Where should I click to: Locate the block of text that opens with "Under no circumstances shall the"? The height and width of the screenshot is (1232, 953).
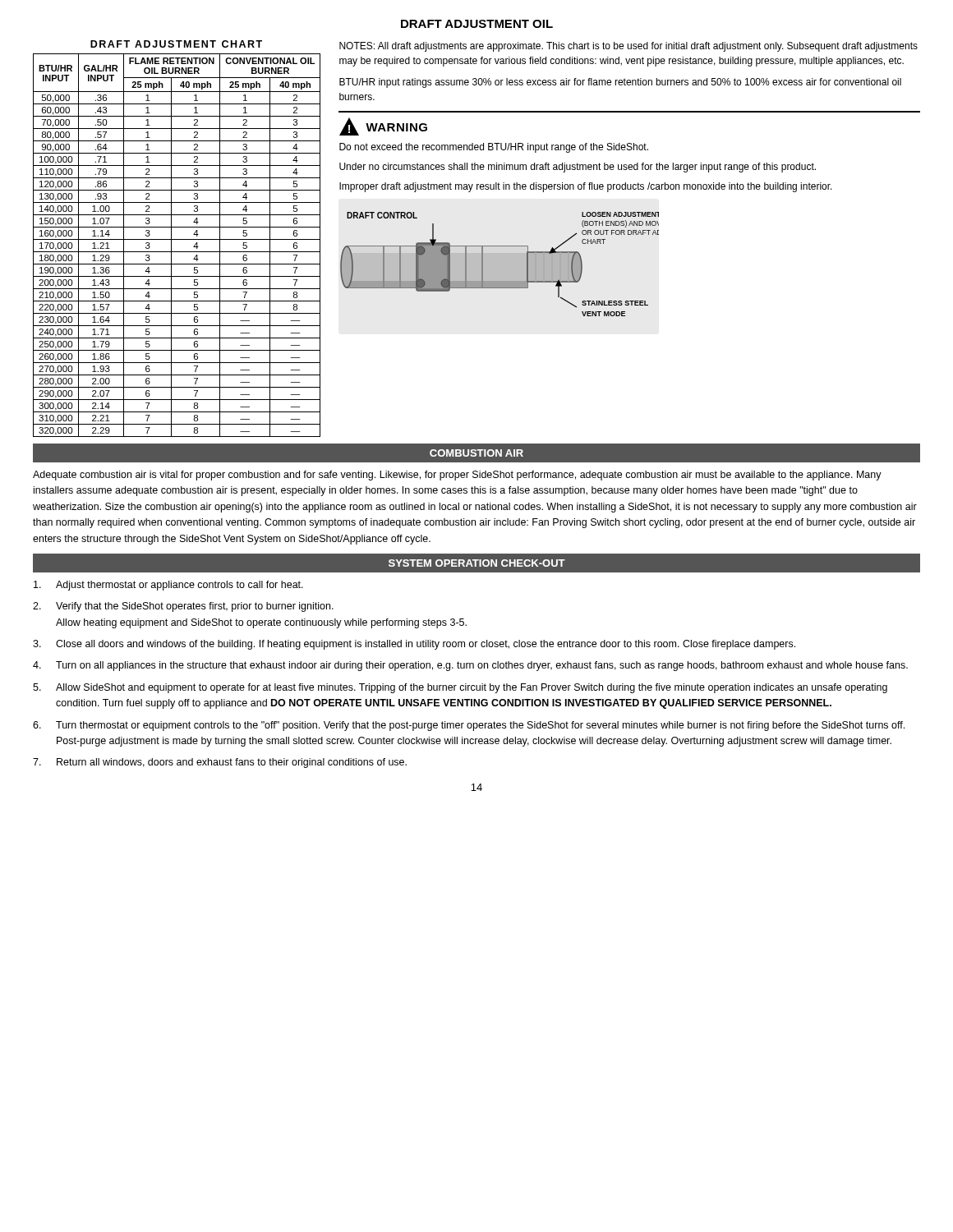pyautogui.click(x=578, y=167)
